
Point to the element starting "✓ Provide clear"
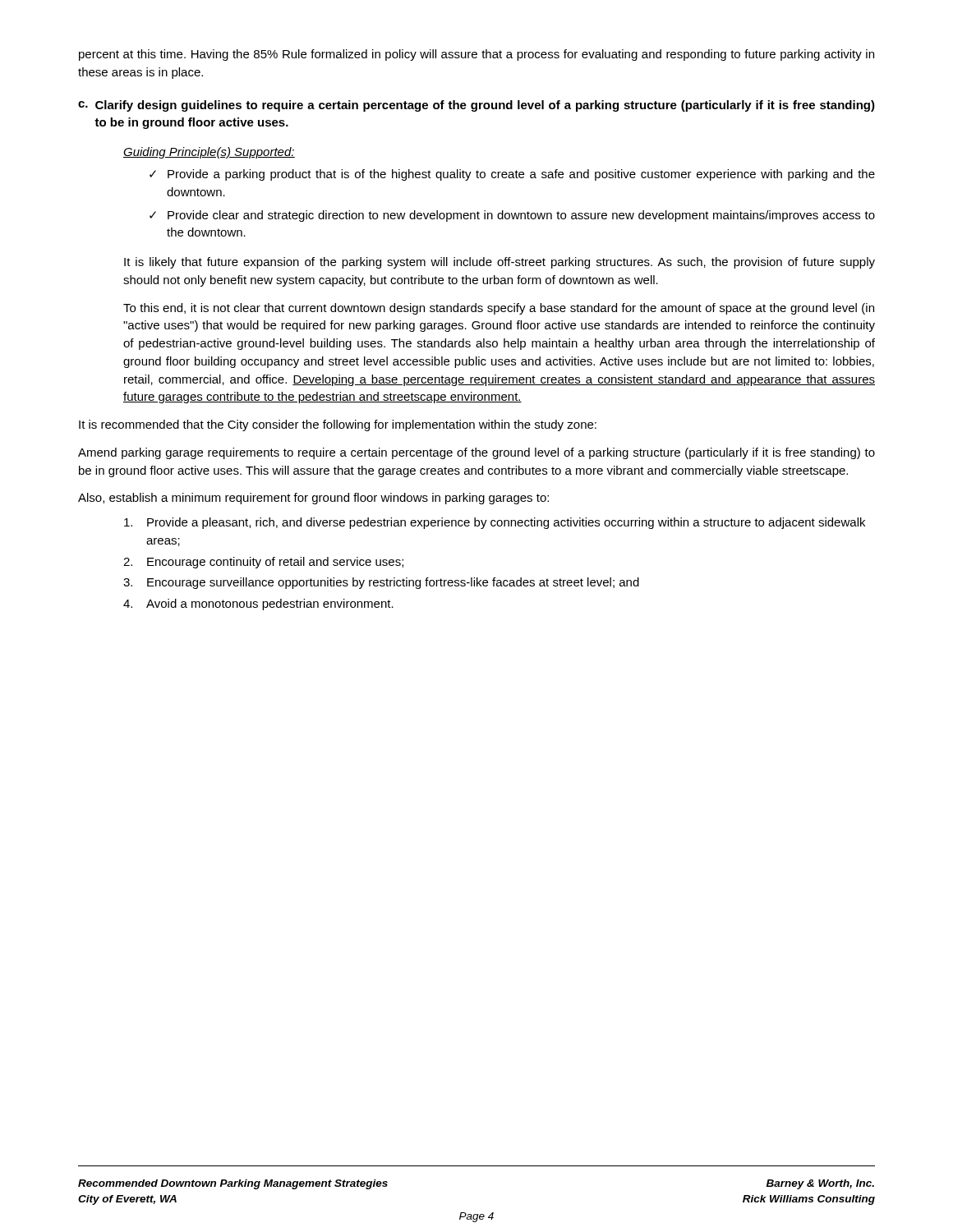pos(499,224)
